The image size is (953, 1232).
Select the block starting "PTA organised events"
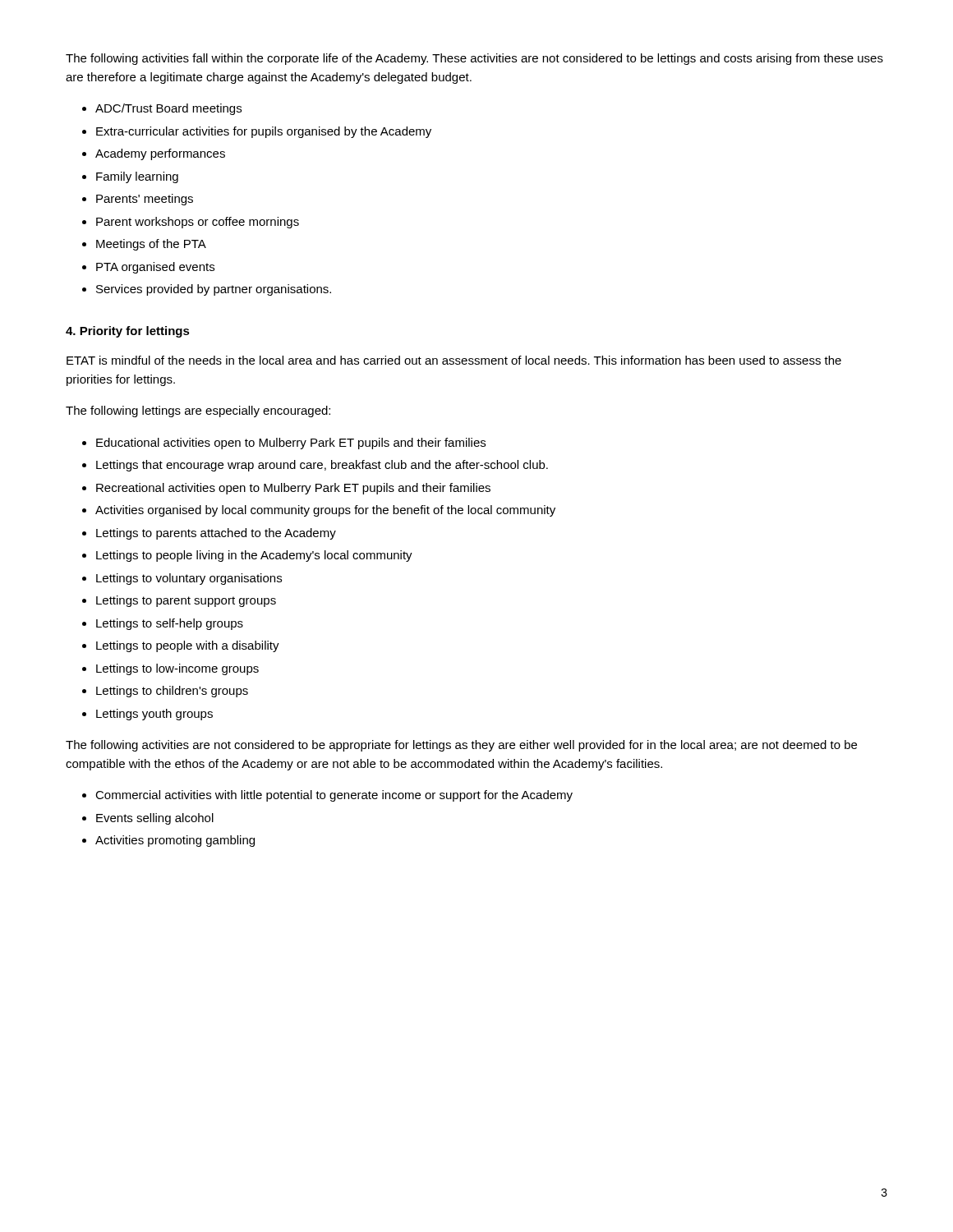pyautogui.click(x=155, y=268)
